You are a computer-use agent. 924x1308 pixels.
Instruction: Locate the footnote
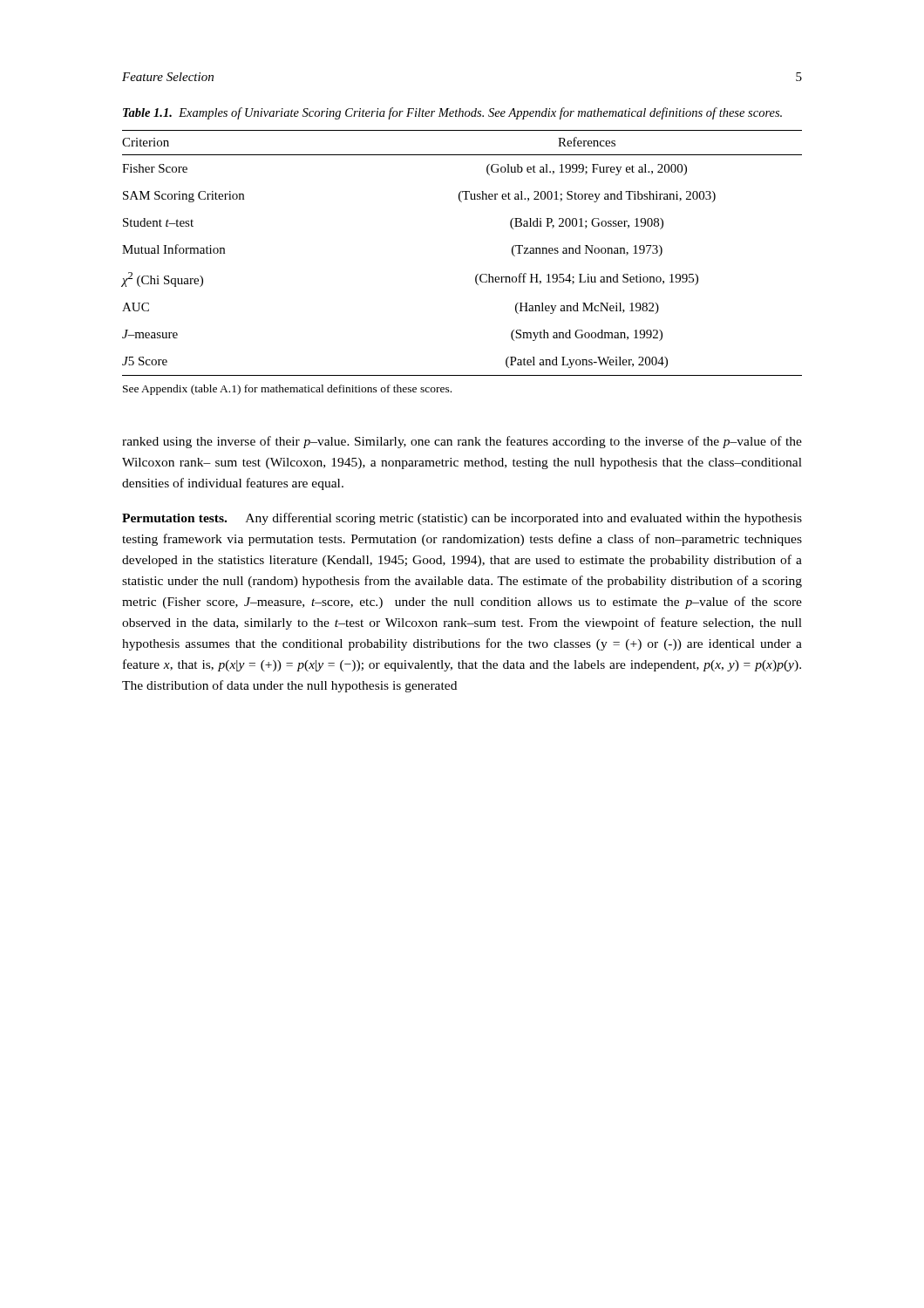[287, 389]
